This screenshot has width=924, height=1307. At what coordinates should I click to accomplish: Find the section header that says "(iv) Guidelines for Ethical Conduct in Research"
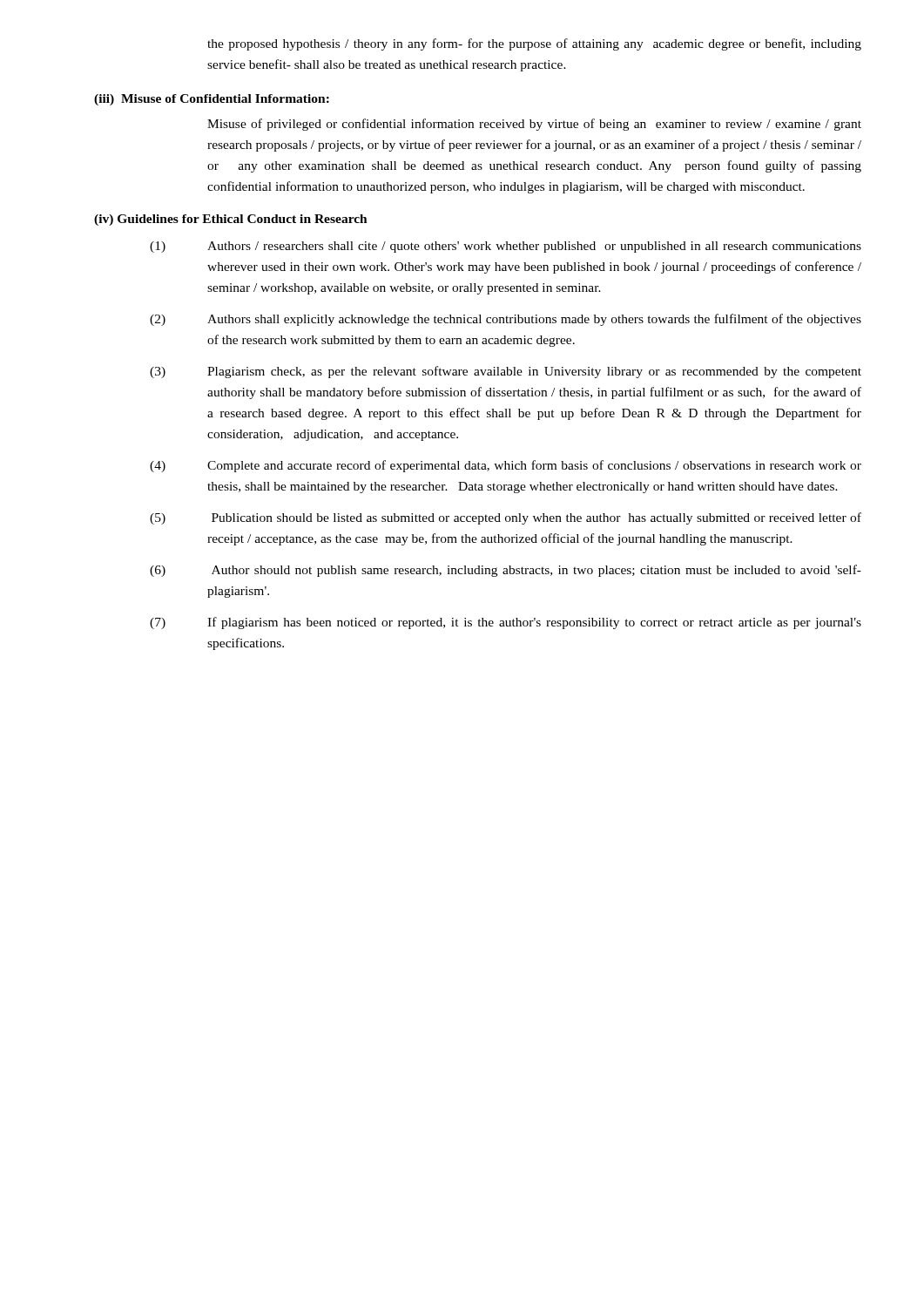231,218
